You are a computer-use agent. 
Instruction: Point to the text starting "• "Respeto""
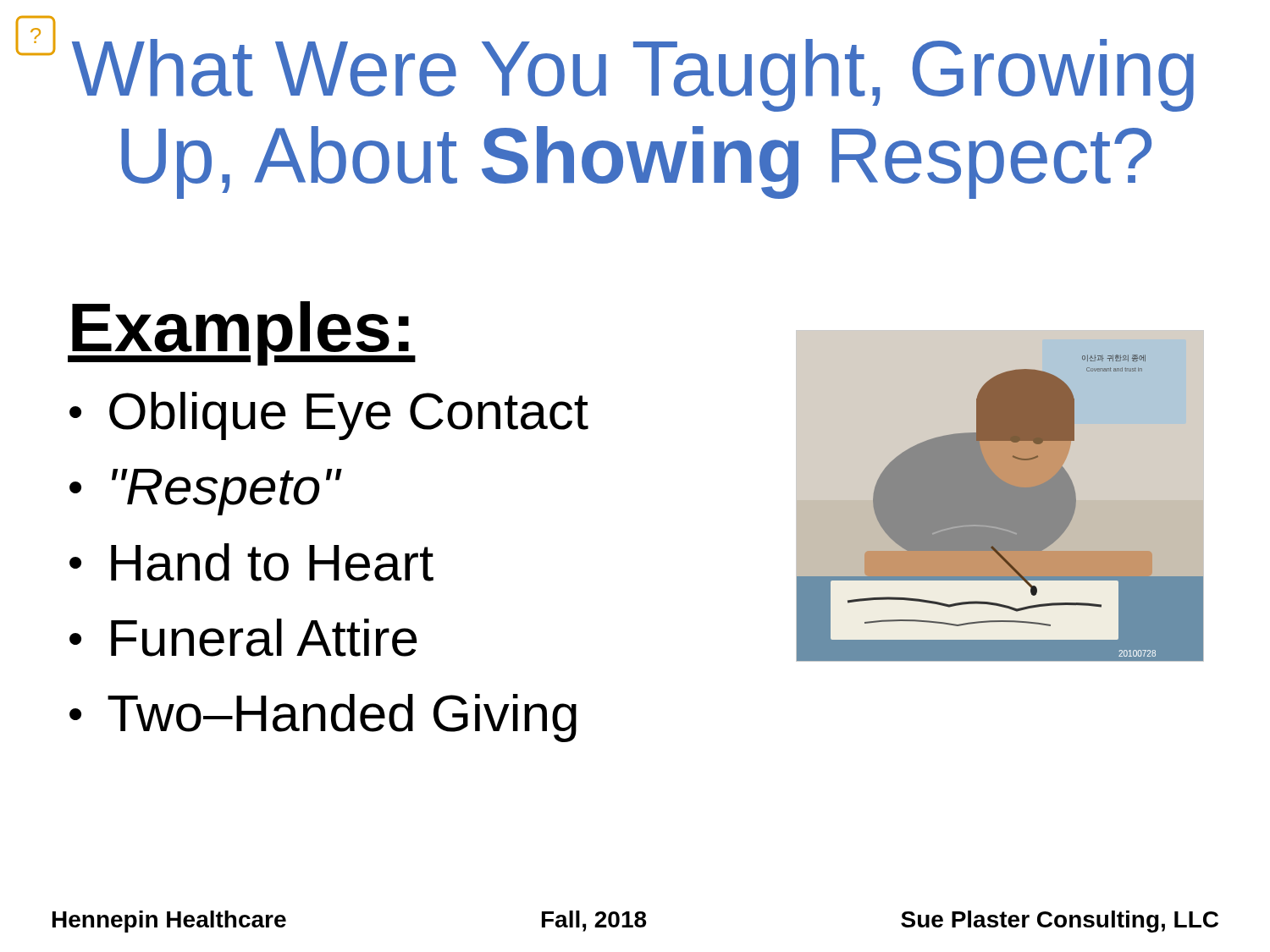click(204, 487)
